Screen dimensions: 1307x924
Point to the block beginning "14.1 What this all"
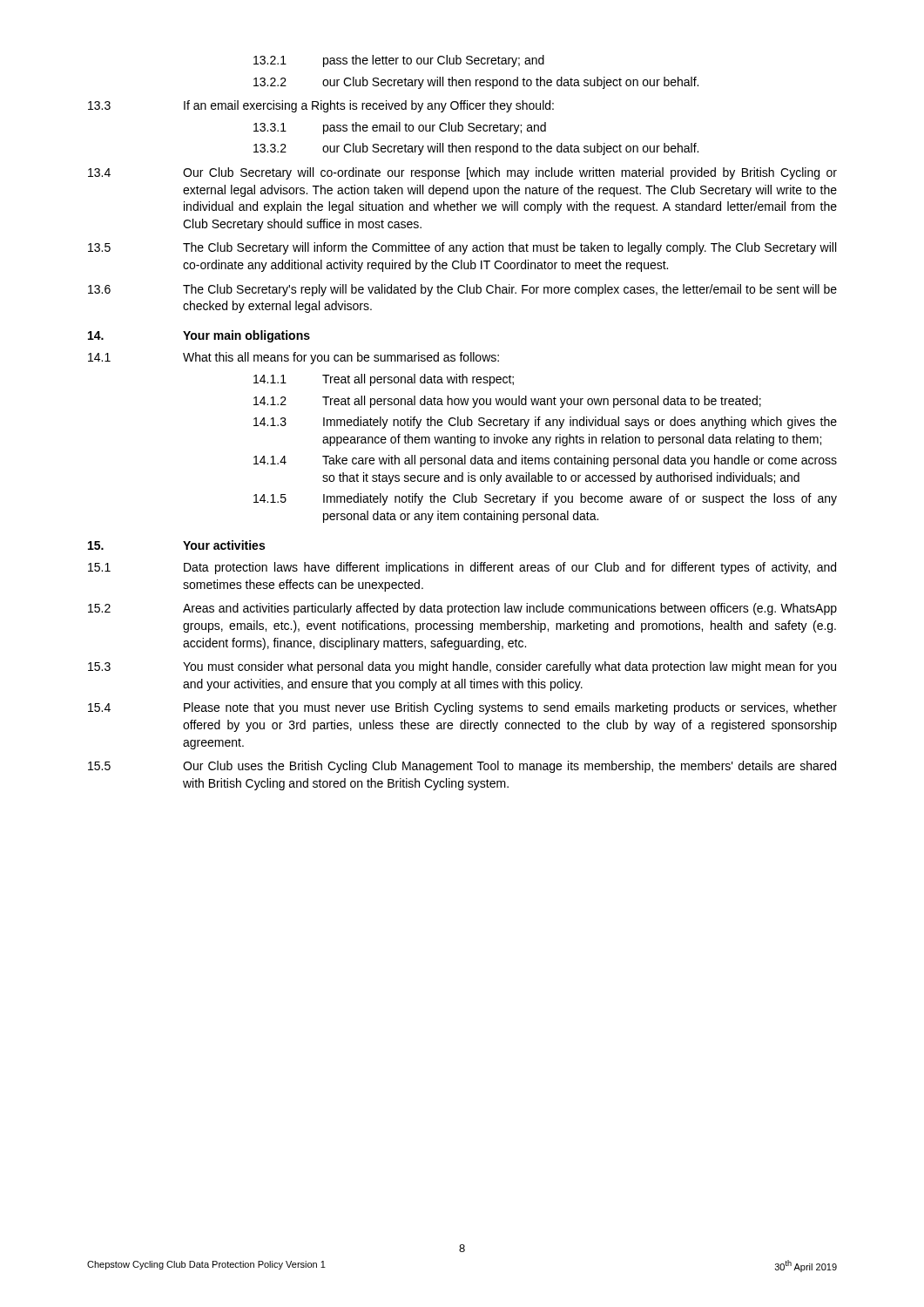click(x=462, y=358)
